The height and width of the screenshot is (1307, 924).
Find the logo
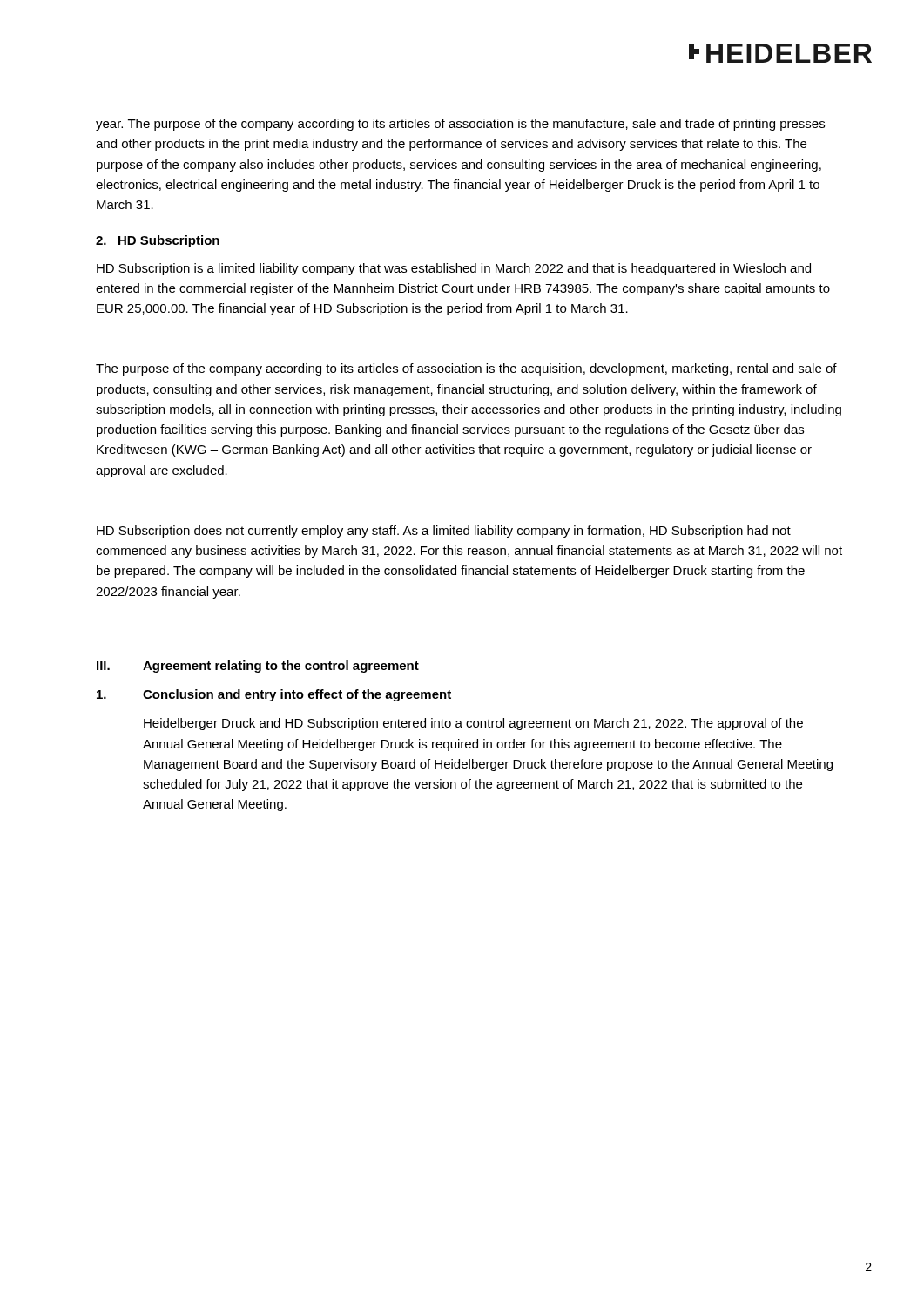780,51
